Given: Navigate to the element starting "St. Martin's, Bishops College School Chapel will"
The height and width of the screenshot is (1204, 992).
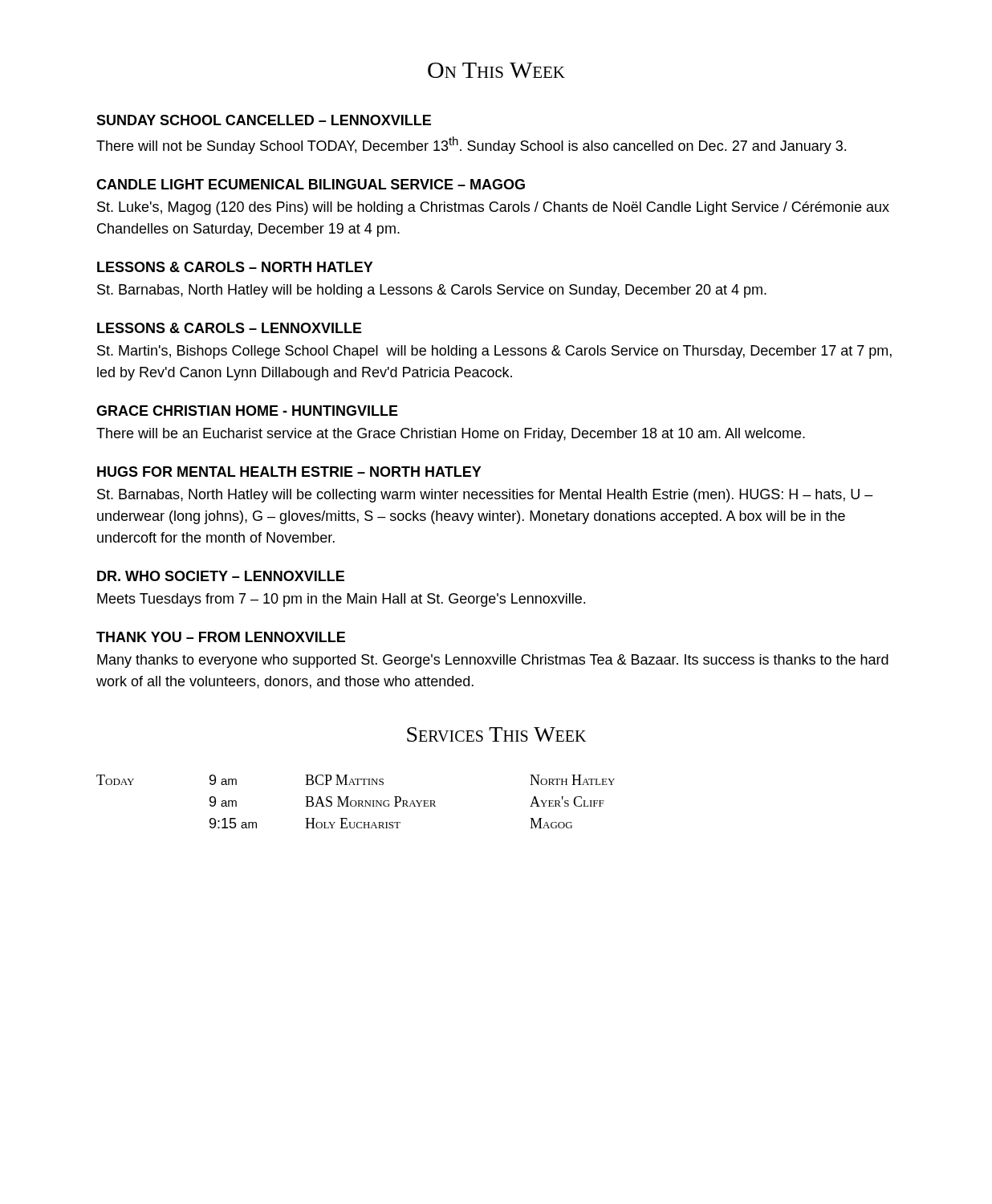Looking at the screenshot, I should (x=495, y=362).
